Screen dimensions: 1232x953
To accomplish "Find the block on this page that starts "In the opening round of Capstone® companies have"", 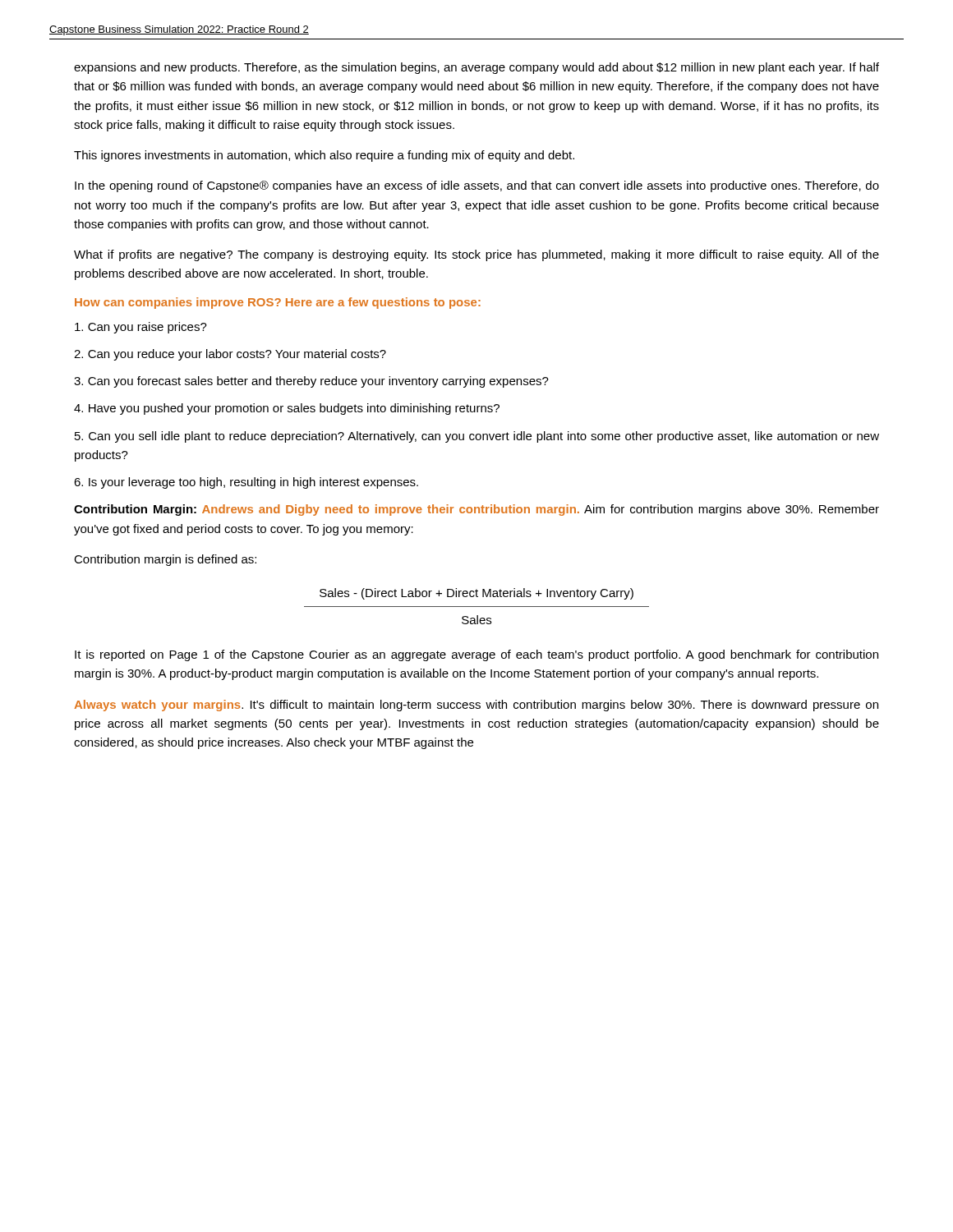I will tap(476, 205).
